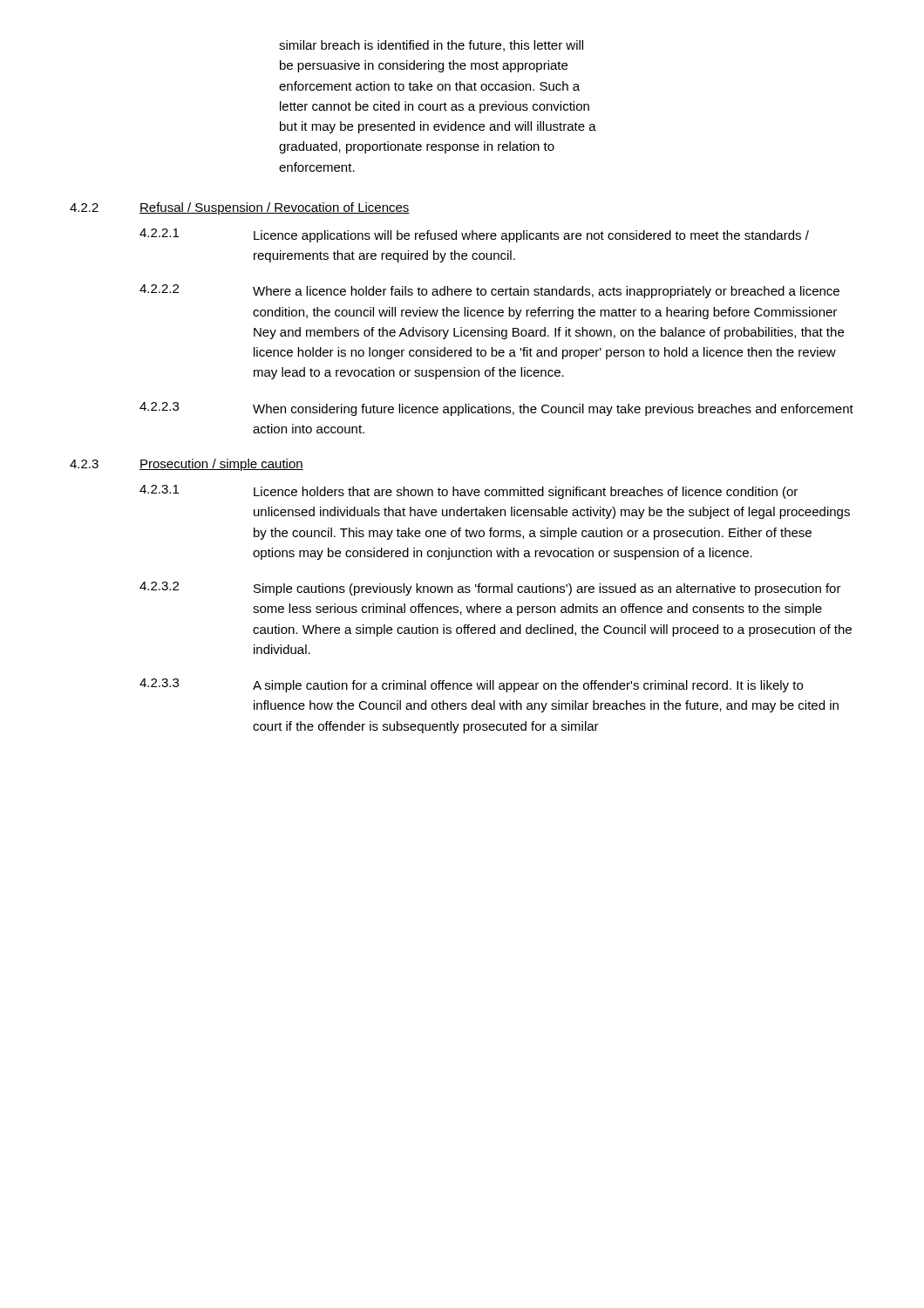This screenshot has height=1308, width=924.
Task: Find the list item containing "4.2.2.3 When considering future licence applications, the Council"
Action: coord(497,418)
